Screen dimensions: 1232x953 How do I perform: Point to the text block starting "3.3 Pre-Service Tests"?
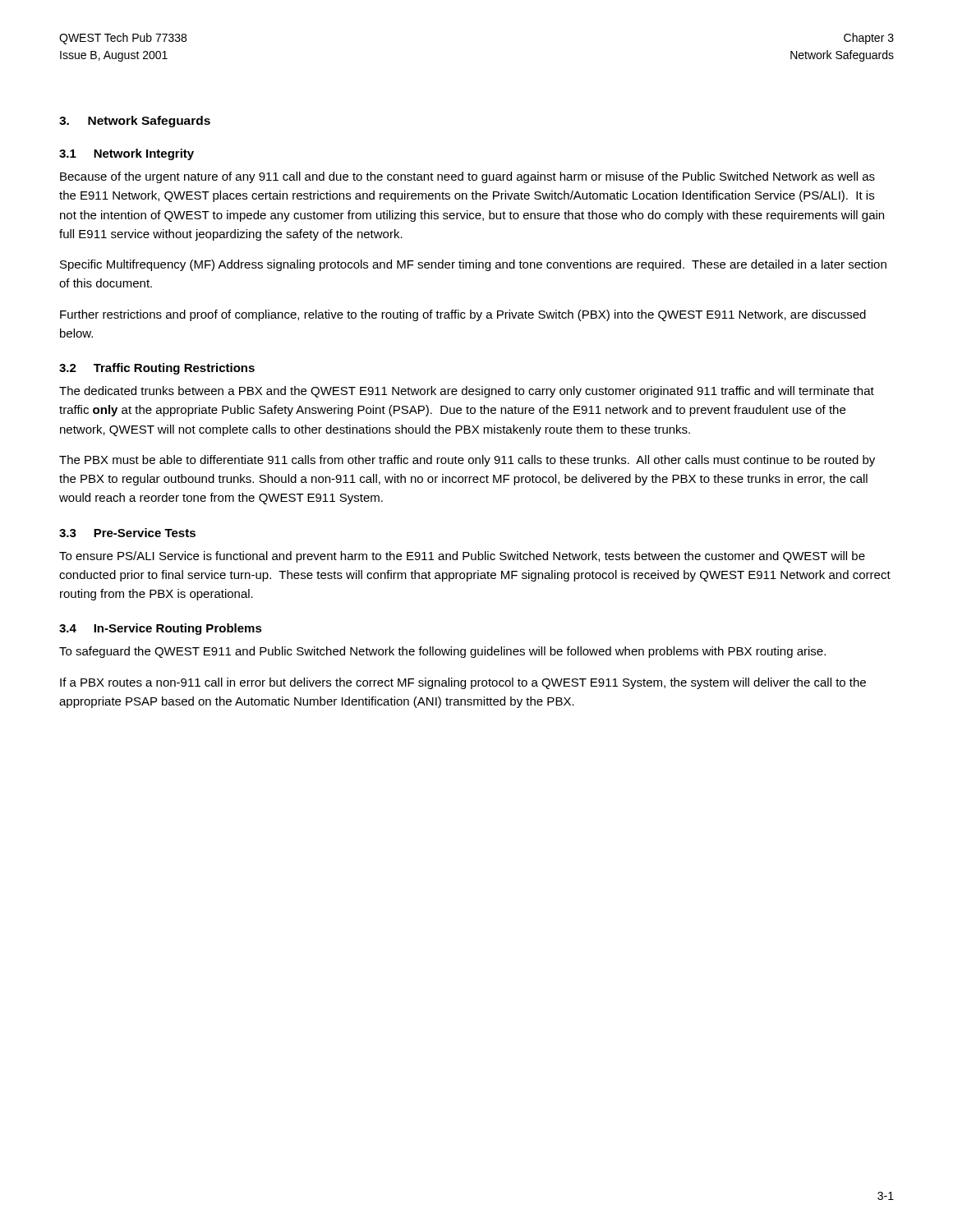128,532
